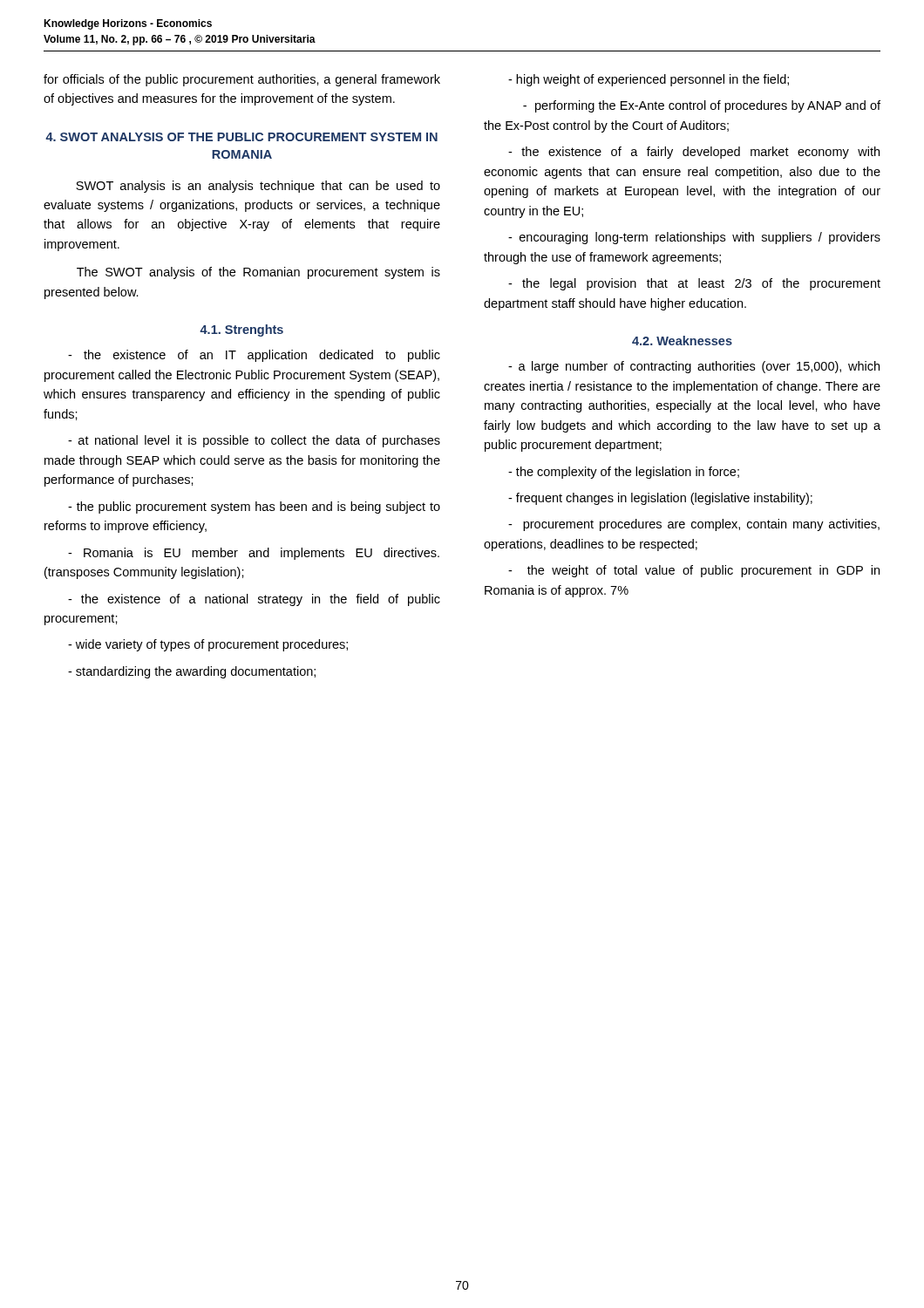
Task: Locate the text starting "procurement procedures are complex, contain"
Action: tap(682, 534)
